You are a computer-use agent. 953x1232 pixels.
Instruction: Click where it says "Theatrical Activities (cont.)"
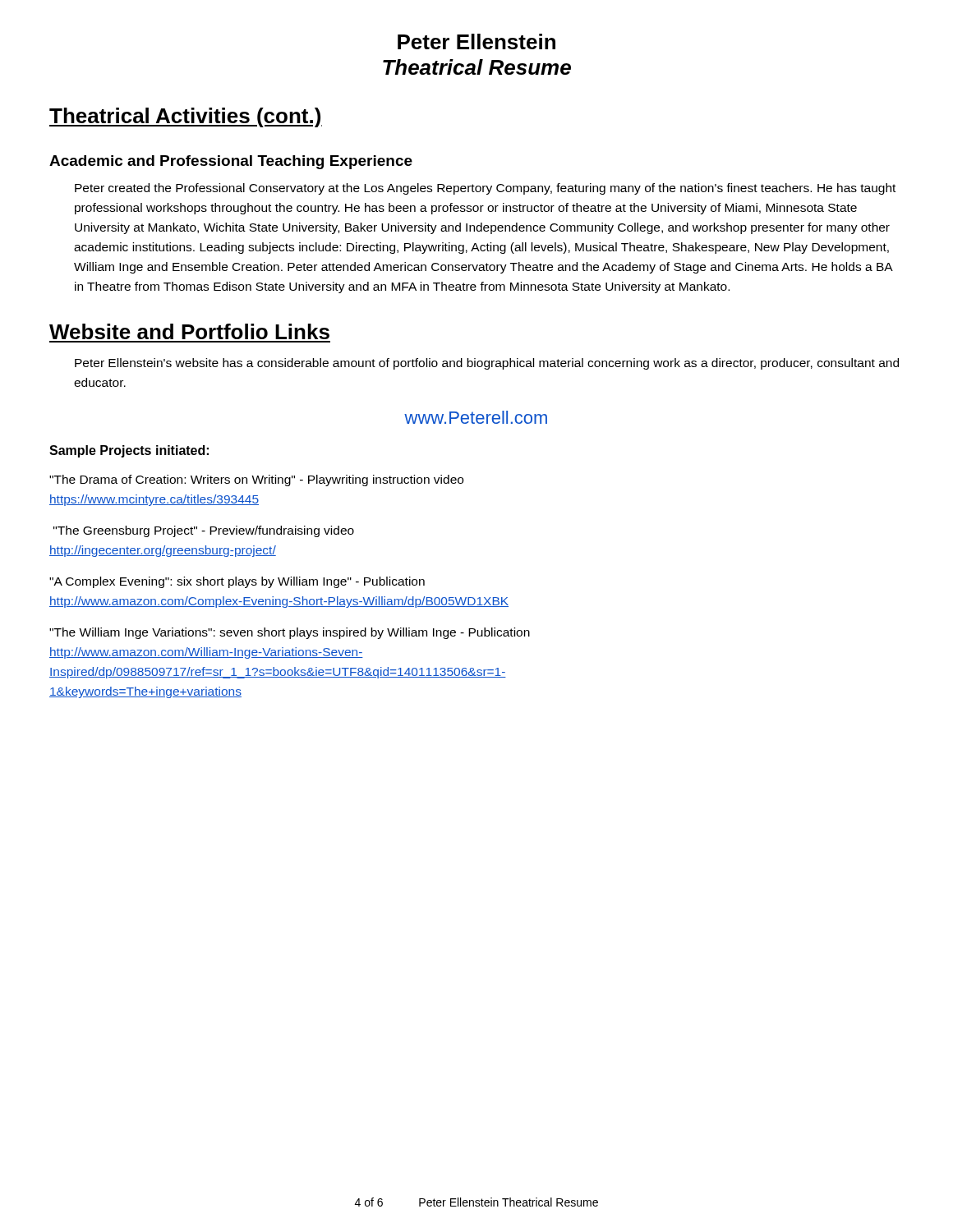coord(185,116)
